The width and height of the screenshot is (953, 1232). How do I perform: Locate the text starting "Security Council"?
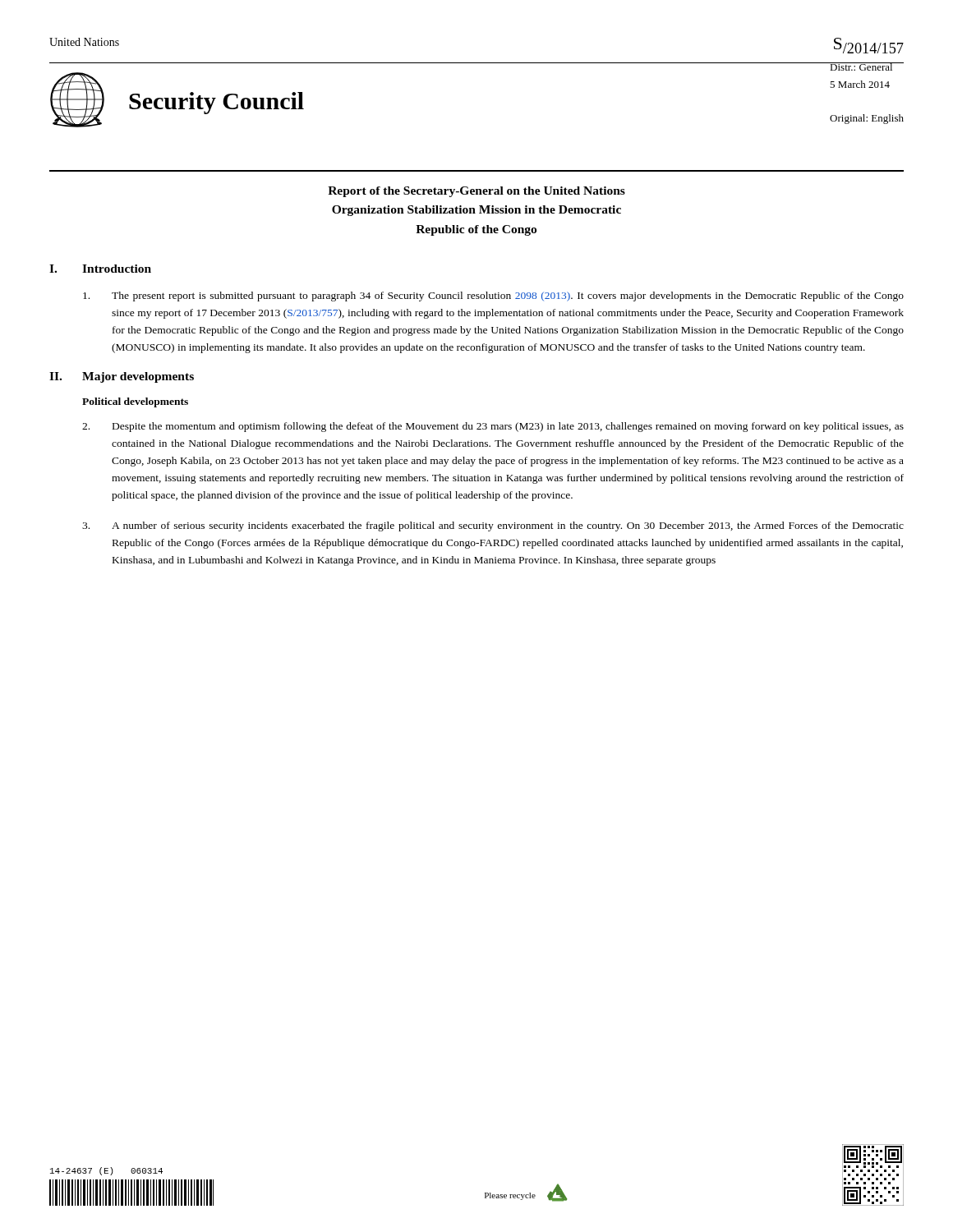coord(216,101)
